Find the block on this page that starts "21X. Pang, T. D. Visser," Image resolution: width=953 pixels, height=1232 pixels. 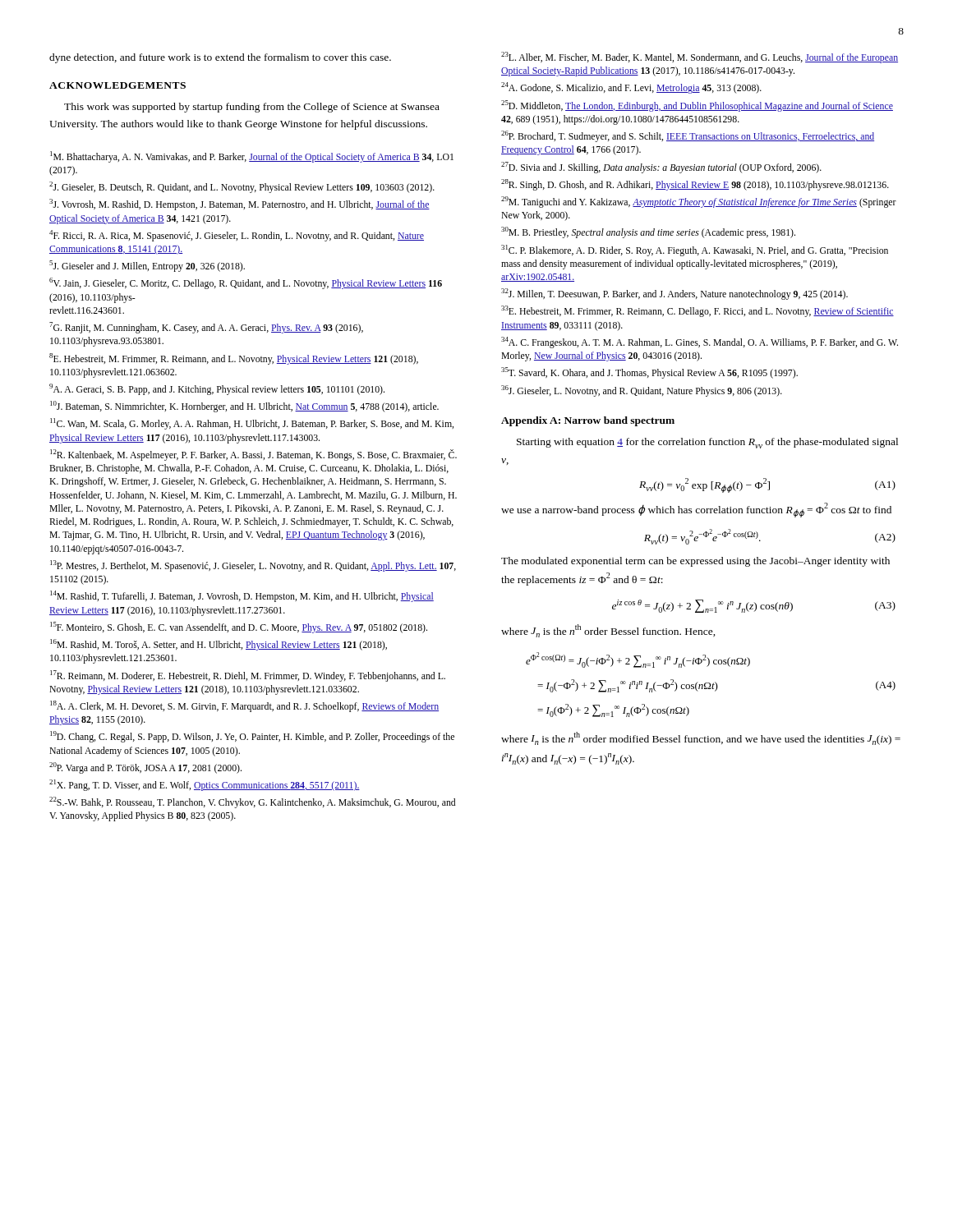204,784
